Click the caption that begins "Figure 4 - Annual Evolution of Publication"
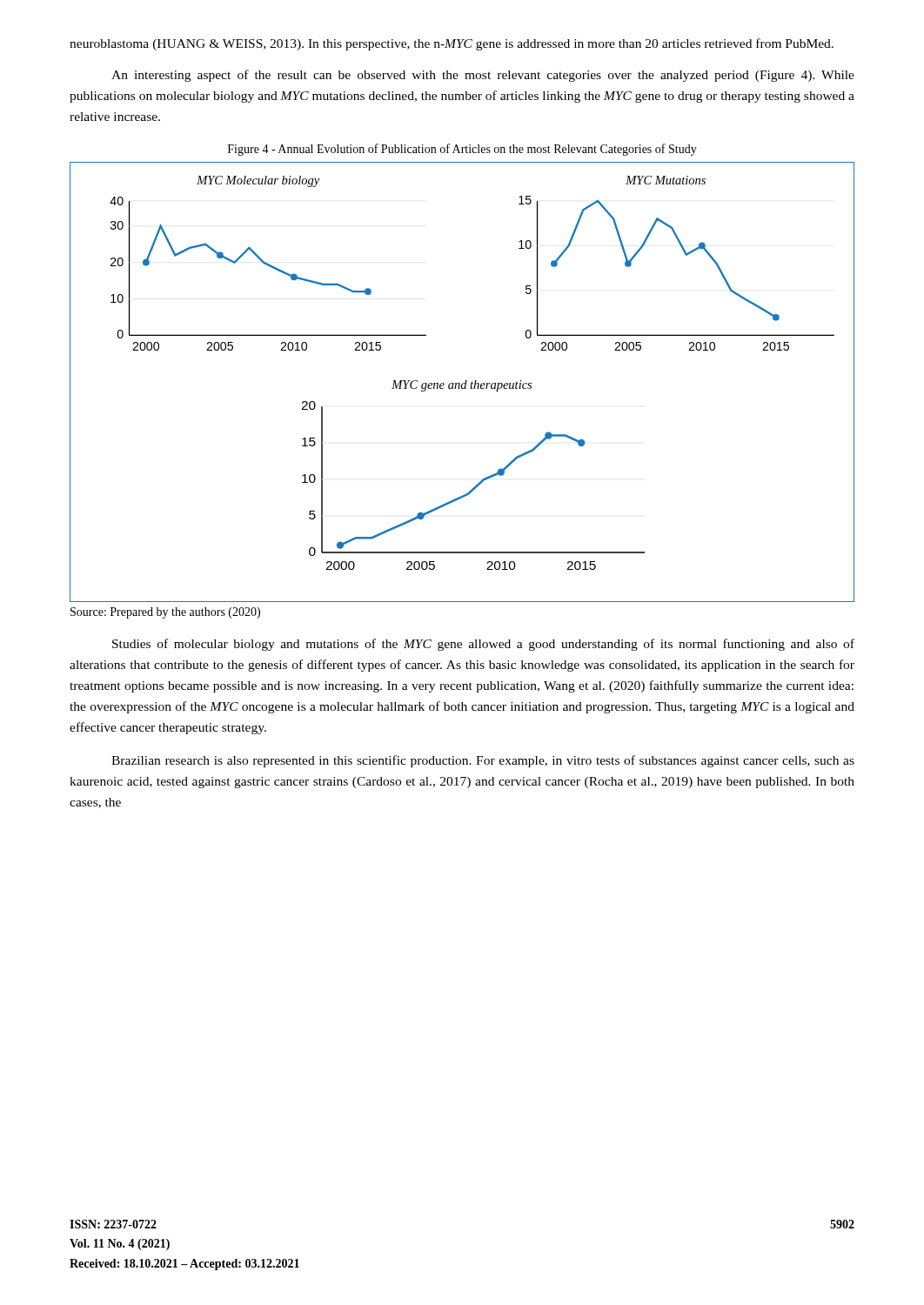This screenshot has width=924, height=1305. point(462,149)
